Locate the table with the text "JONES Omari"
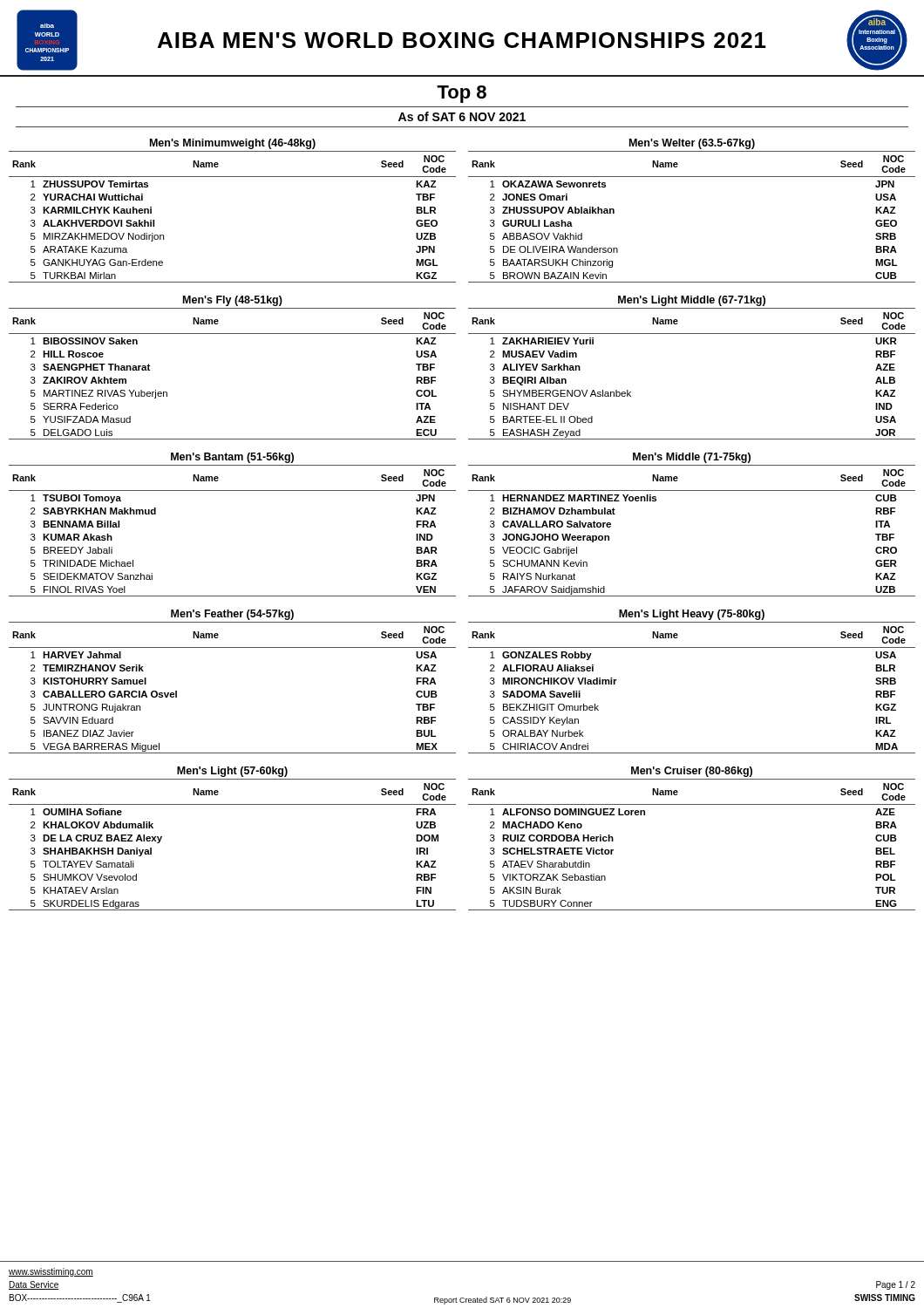The image size is (924, 1308). 692,208
